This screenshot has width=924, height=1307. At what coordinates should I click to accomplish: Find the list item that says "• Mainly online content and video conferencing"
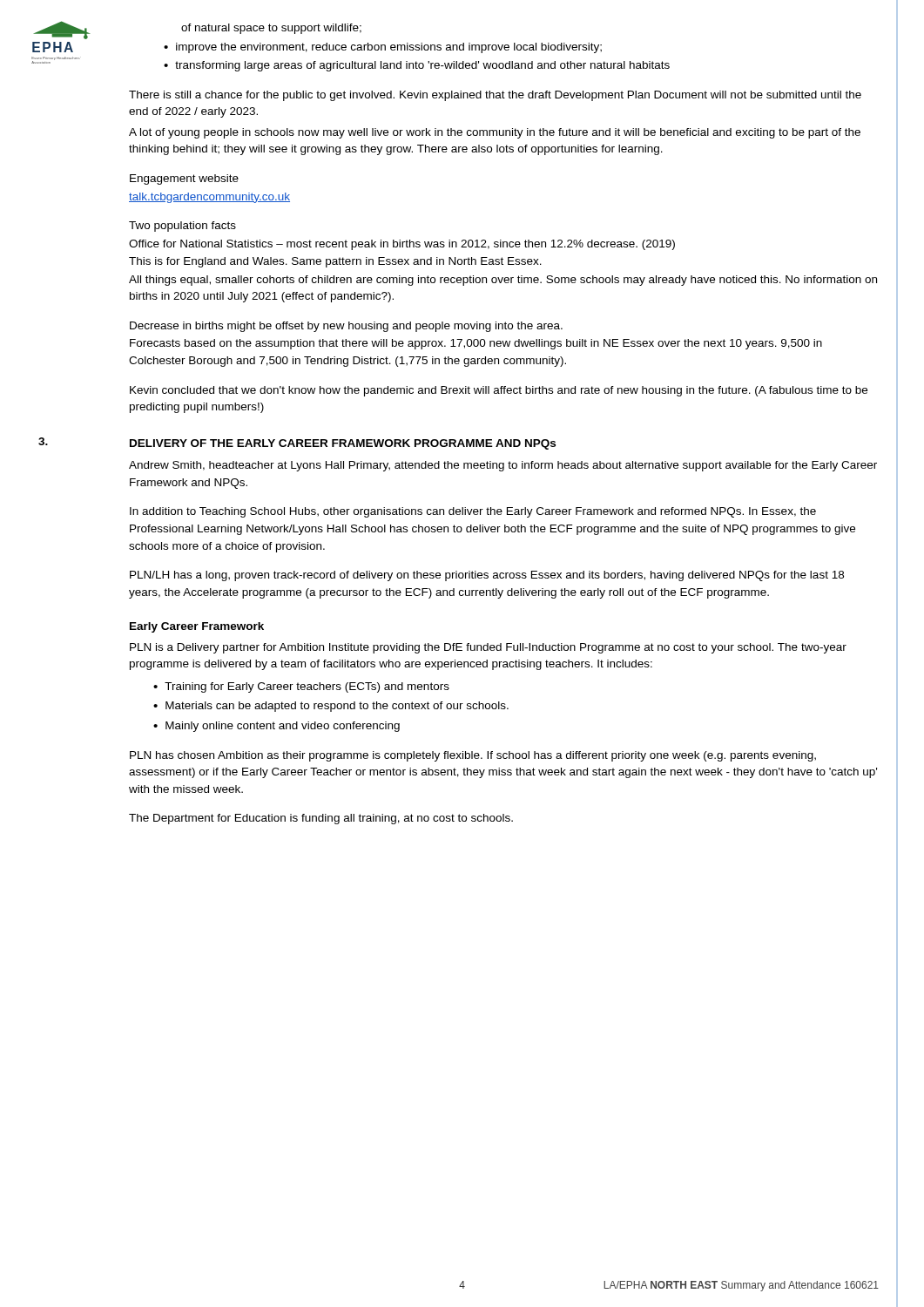pos(277,726)
